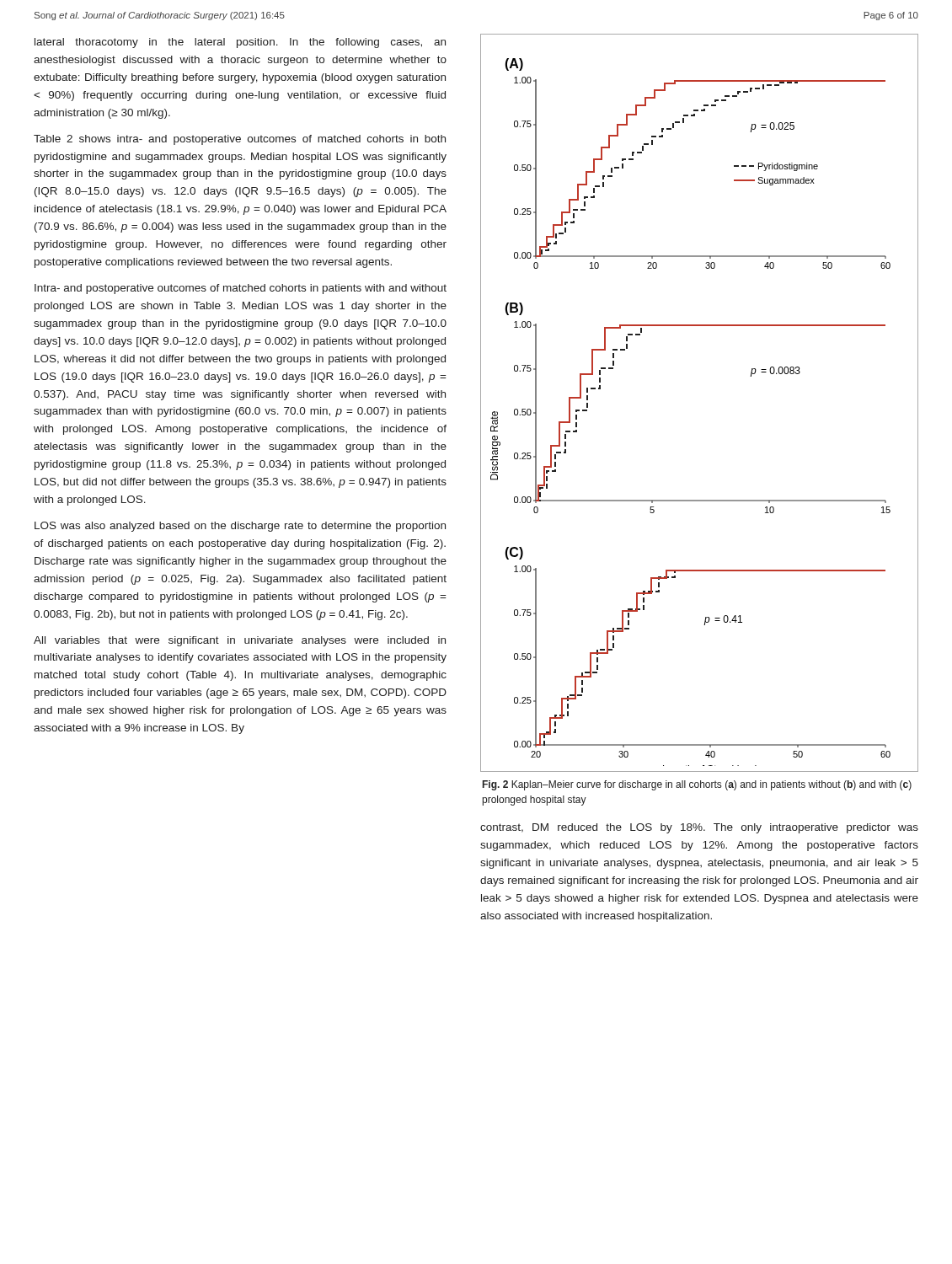Find the line chart
The width and height of the screenshot is (952, 1264).
(x=699, y=403)
